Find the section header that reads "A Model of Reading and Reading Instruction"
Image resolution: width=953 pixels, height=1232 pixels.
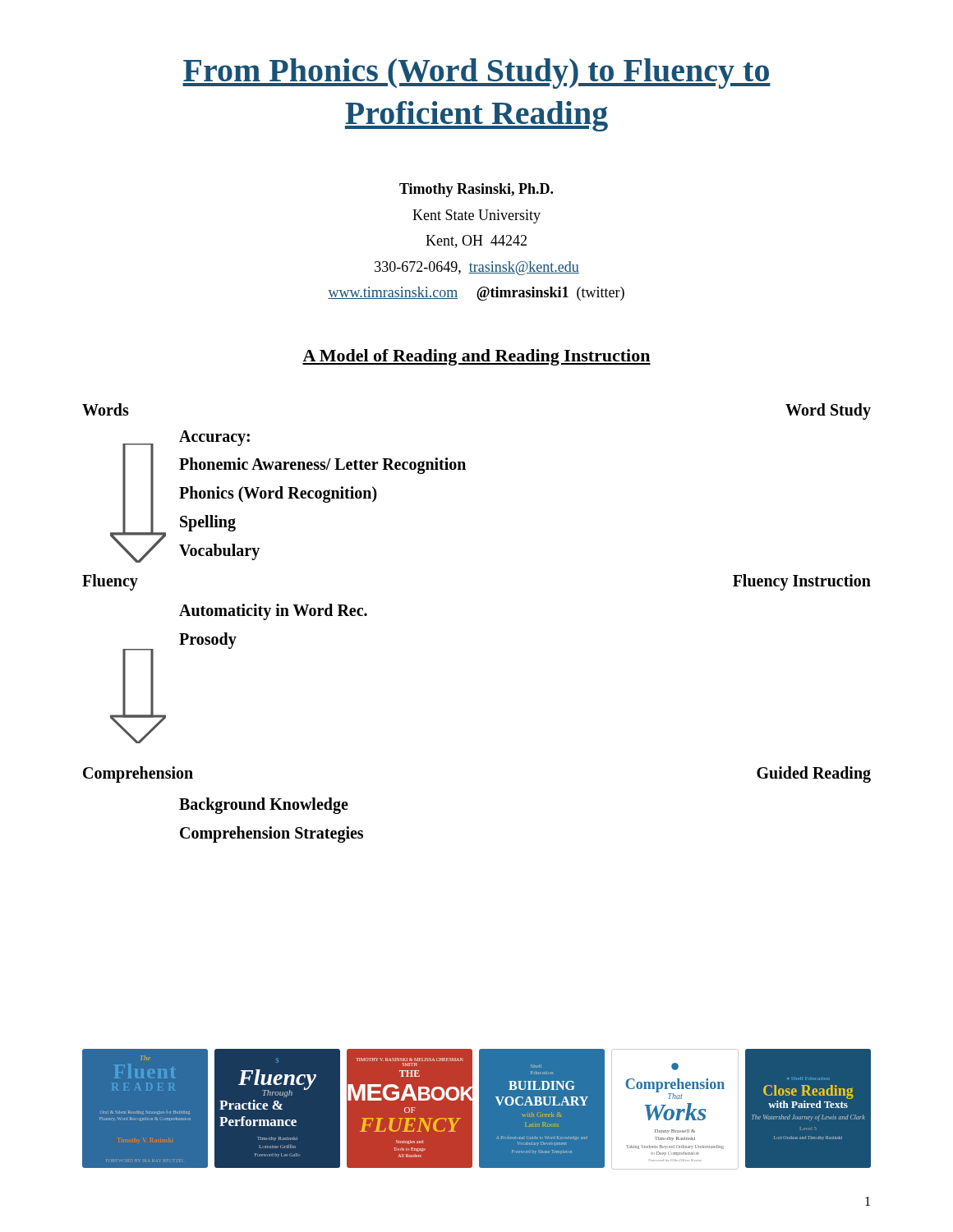(476, 355)
